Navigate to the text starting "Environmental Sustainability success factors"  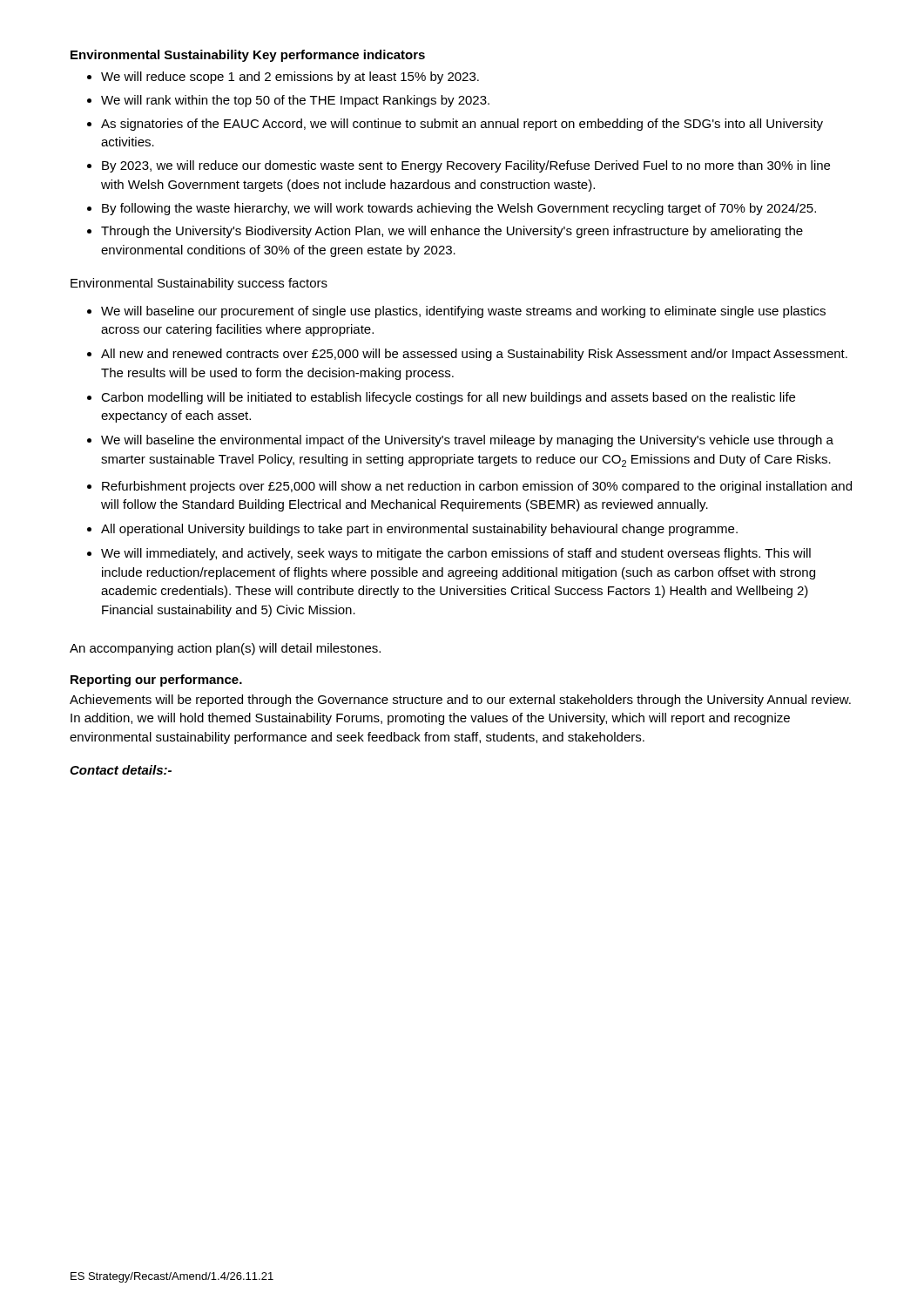tap(199, 283)
